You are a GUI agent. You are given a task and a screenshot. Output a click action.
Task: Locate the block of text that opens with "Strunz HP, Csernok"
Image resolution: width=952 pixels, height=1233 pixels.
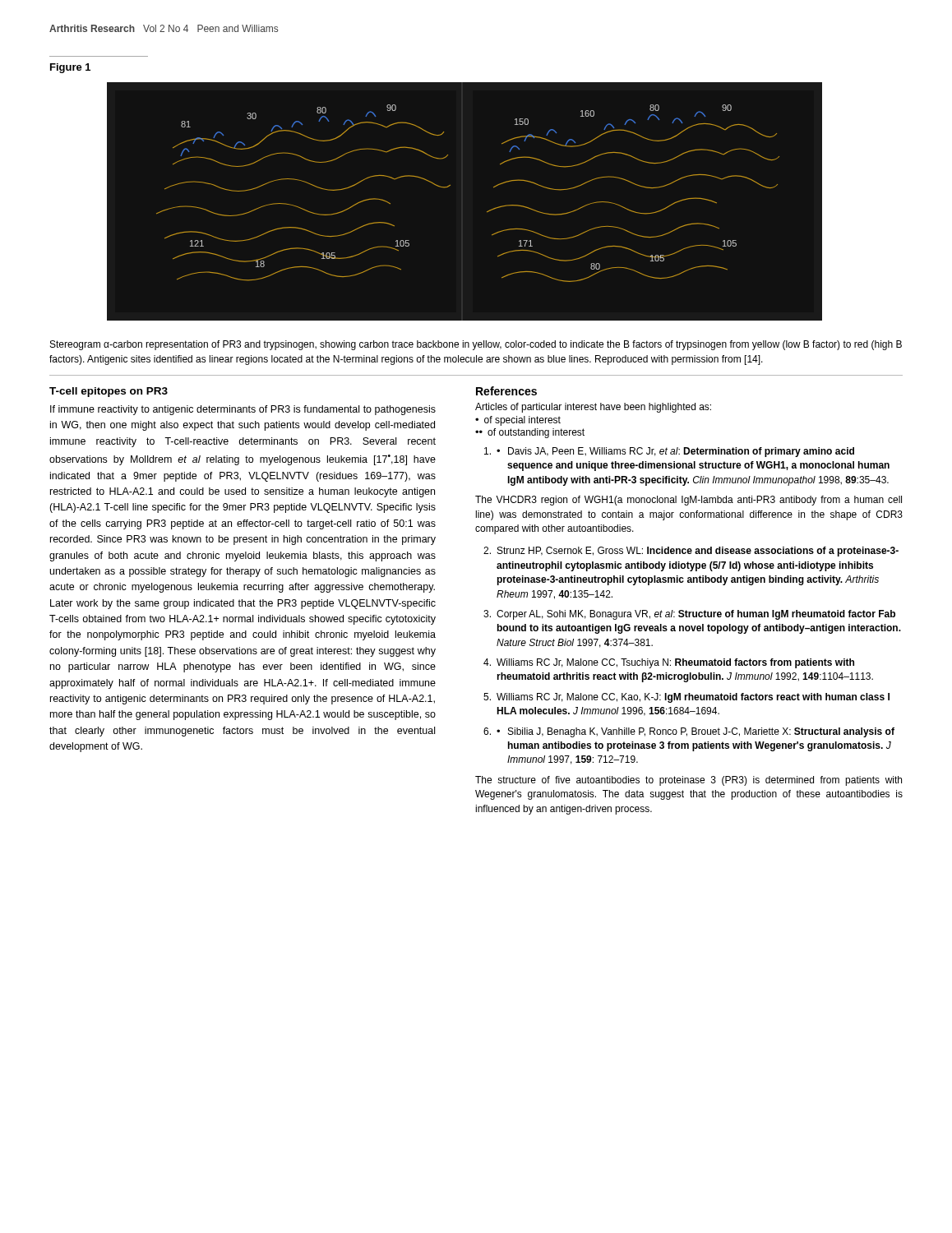click(689, 573)
